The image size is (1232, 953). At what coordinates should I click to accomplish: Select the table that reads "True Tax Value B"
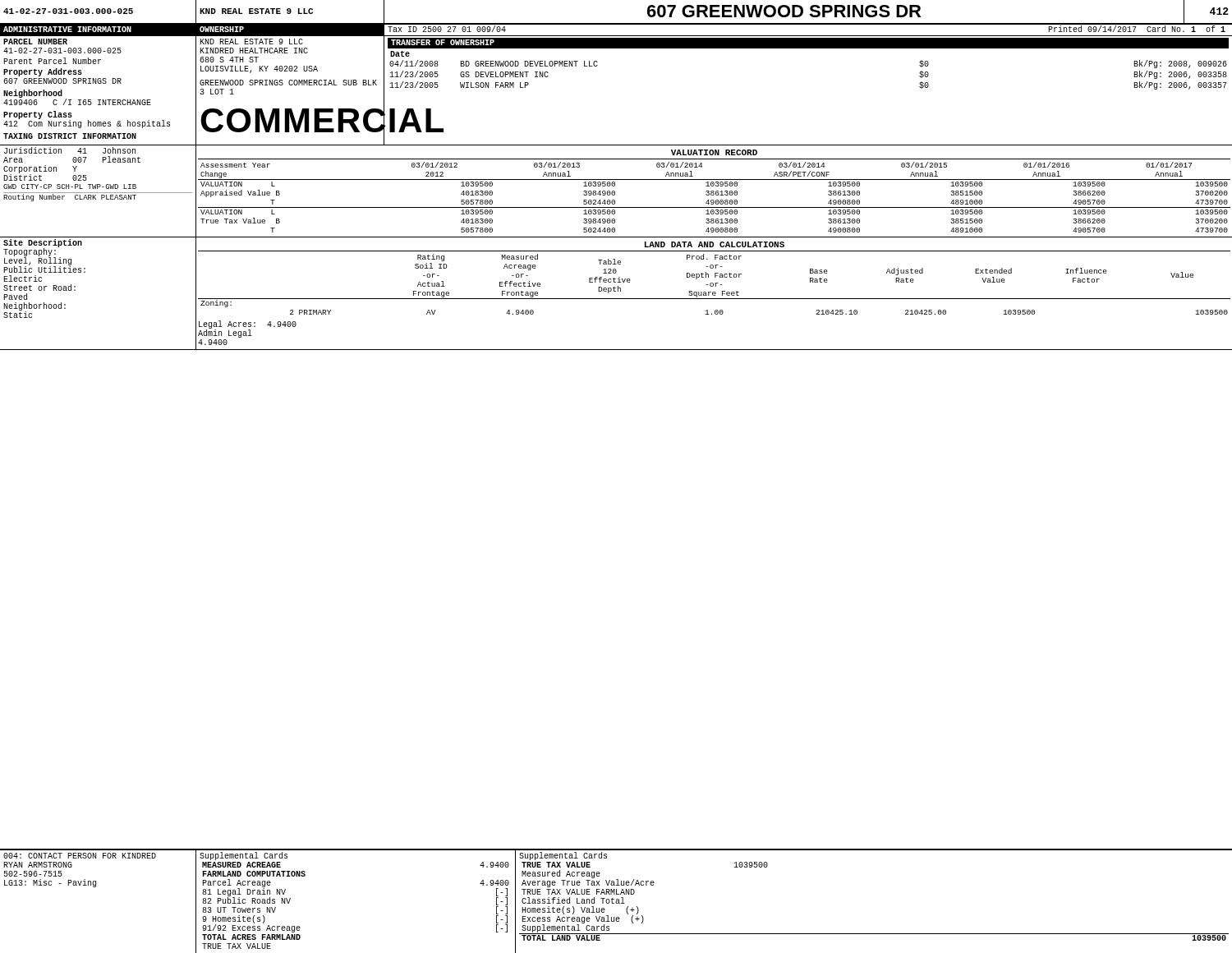click(714, 198)
